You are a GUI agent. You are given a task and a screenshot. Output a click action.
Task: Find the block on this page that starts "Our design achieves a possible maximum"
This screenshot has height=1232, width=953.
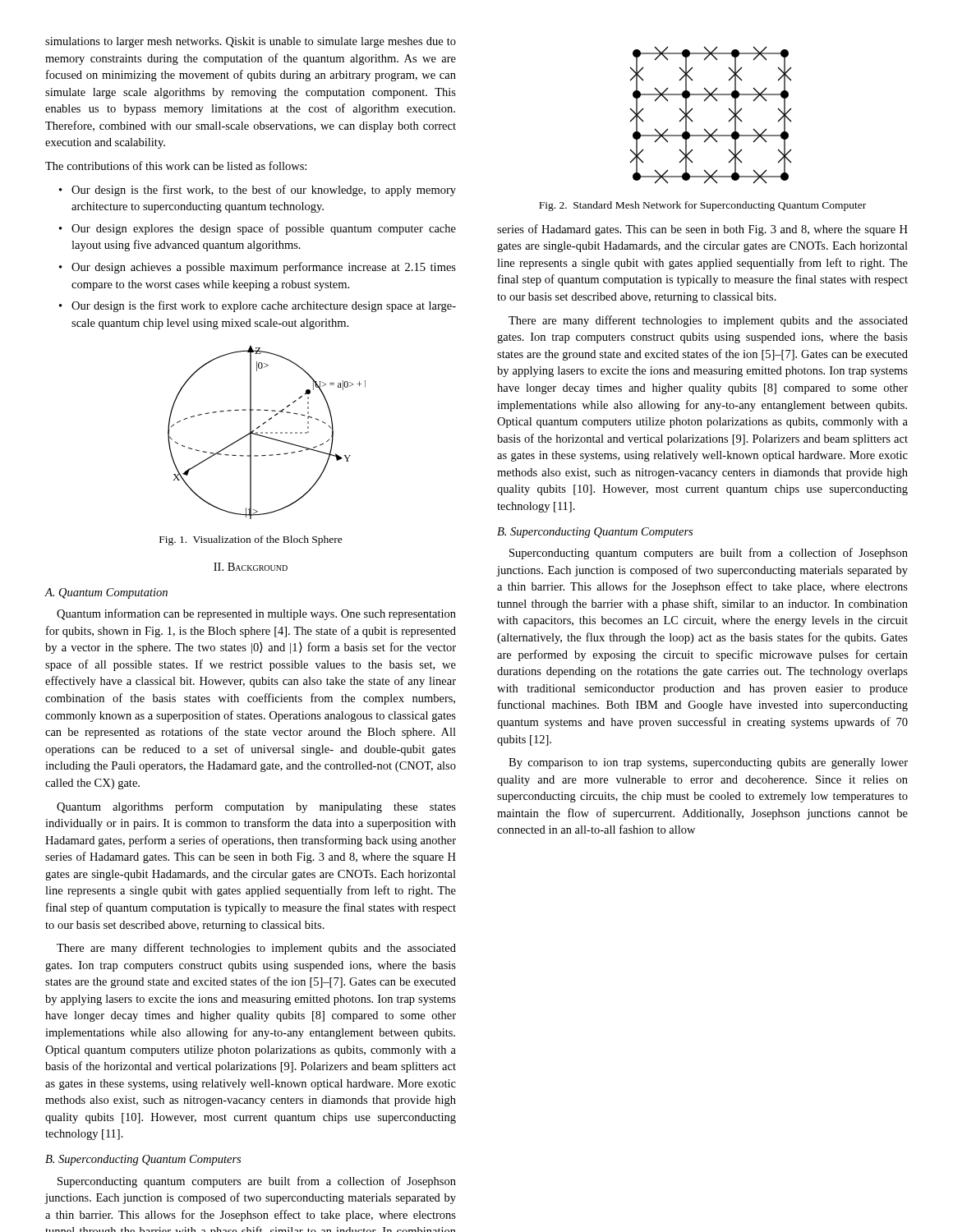257,276
